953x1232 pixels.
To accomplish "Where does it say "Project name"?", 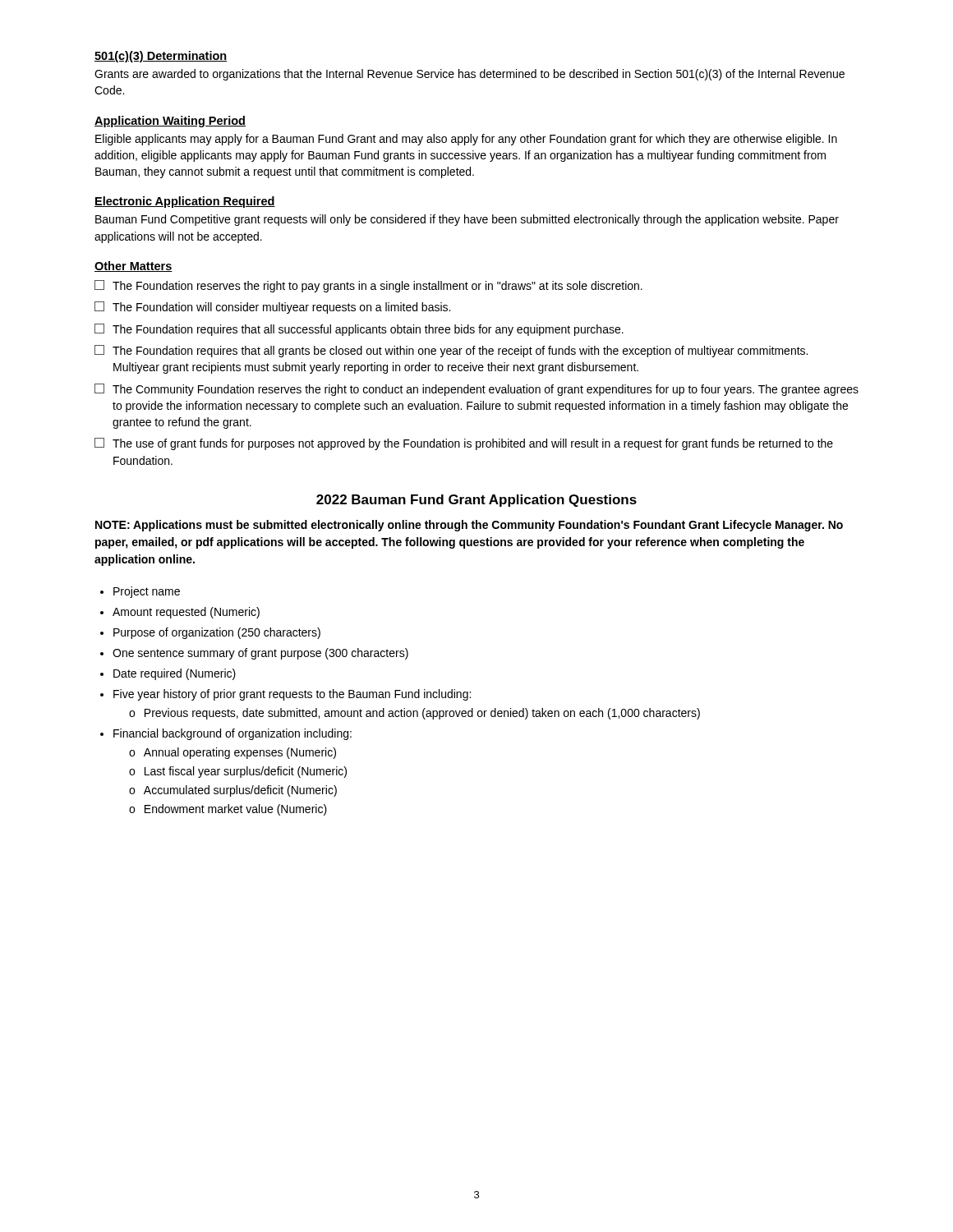I will click(x=146, y=591).
